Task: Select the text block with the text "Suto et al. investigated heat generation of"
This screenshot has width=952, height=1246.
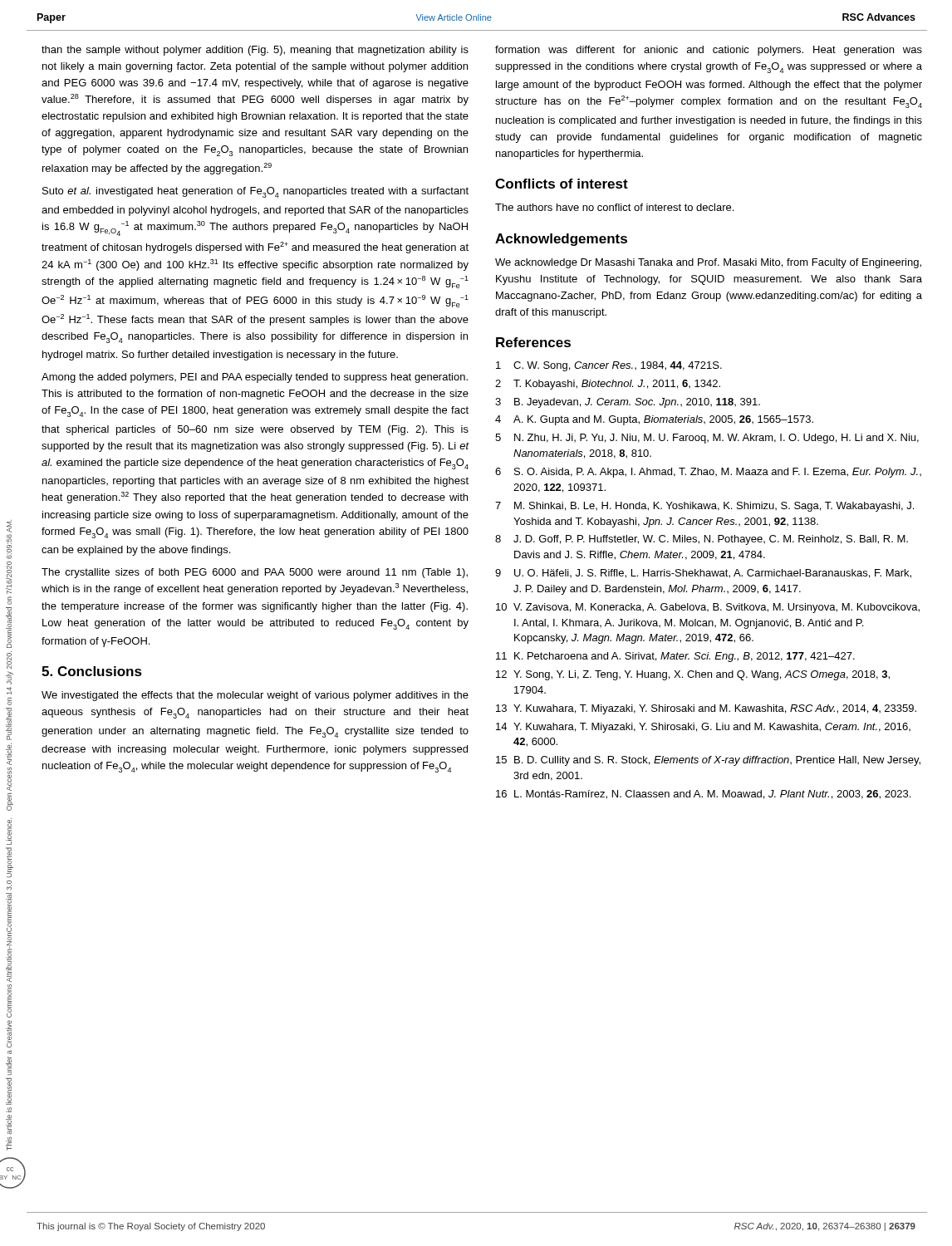Action: [x=255, y=273]
